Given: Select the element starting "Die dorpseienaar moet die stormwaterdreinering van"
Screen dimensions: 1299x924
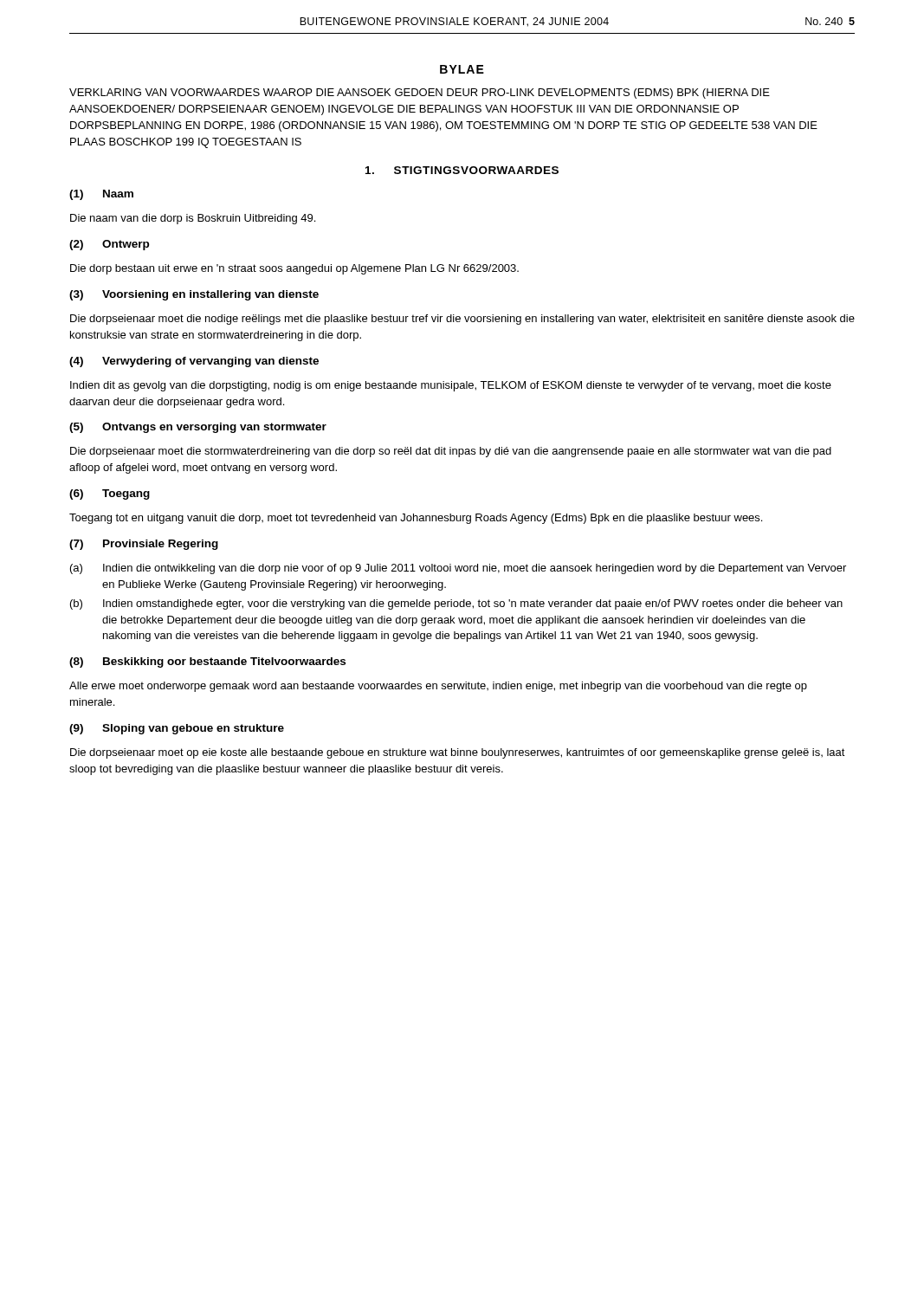Looking at the screenshot, I should pyautogui.click(x=450, y=459).
